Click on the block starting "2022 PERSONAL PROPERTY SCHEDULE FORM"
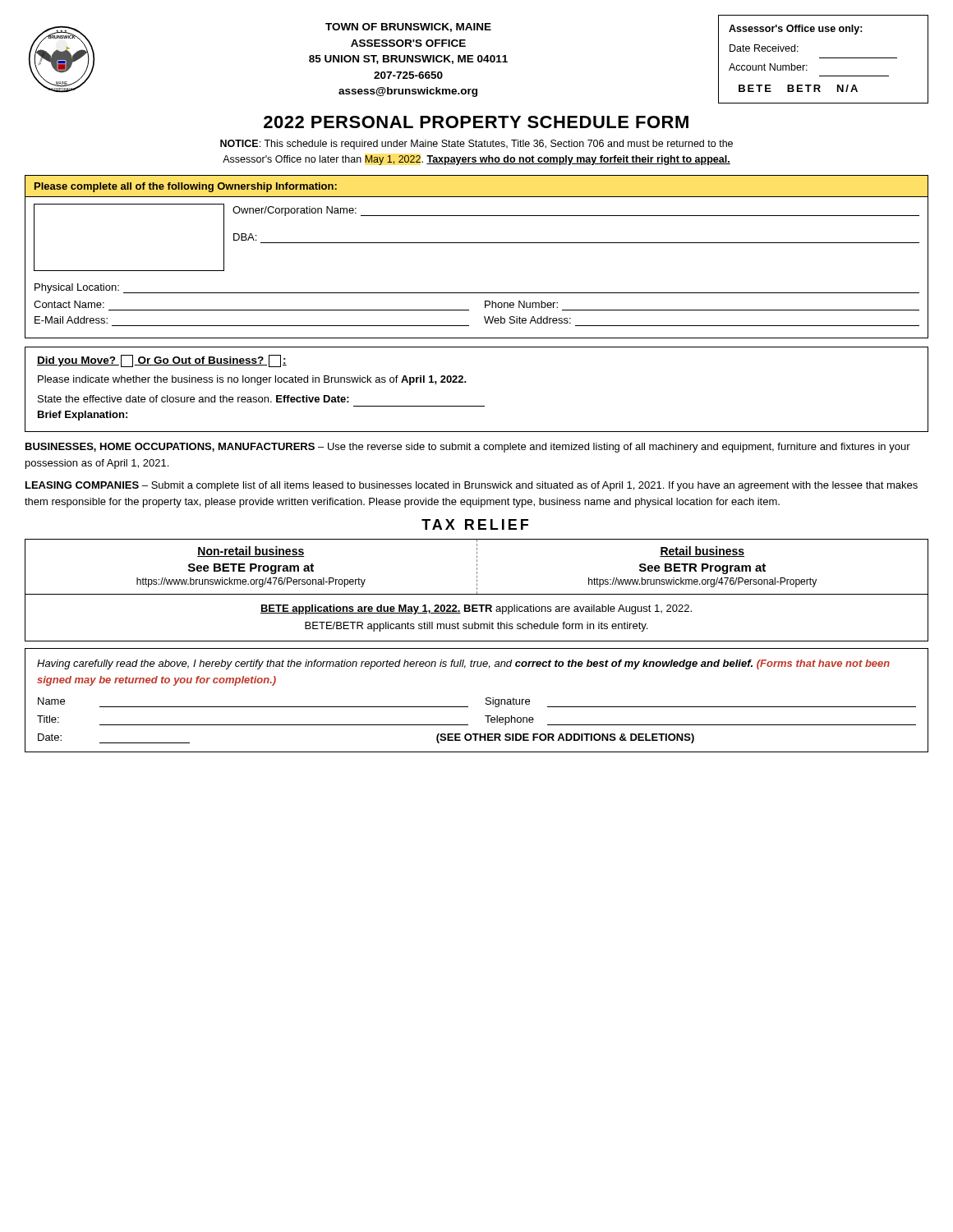The image size is (953, 1232). (476, 122)
